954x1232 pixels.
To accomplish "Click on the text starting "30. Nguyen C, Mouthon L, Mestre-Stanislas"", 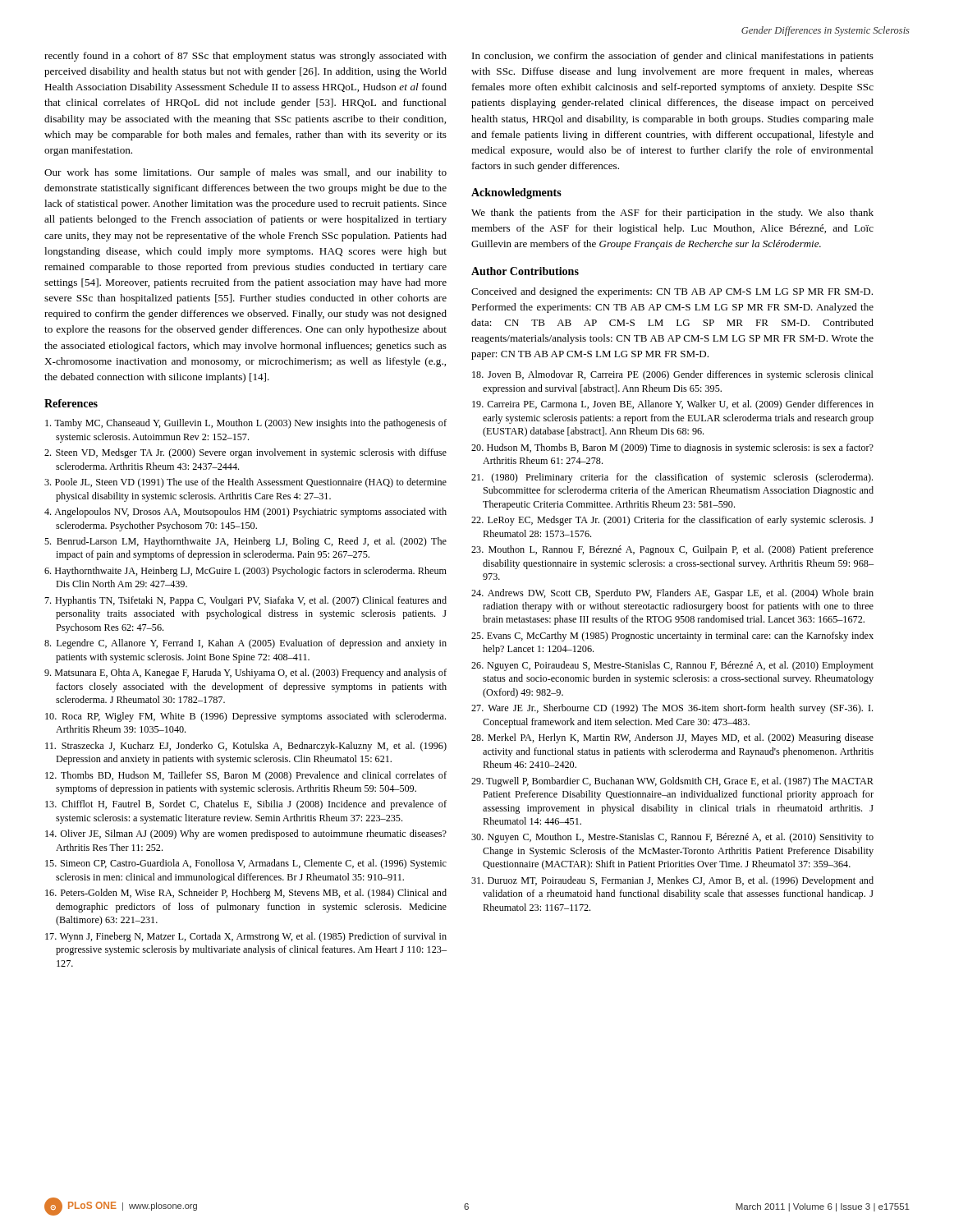I will coord(672,851).
